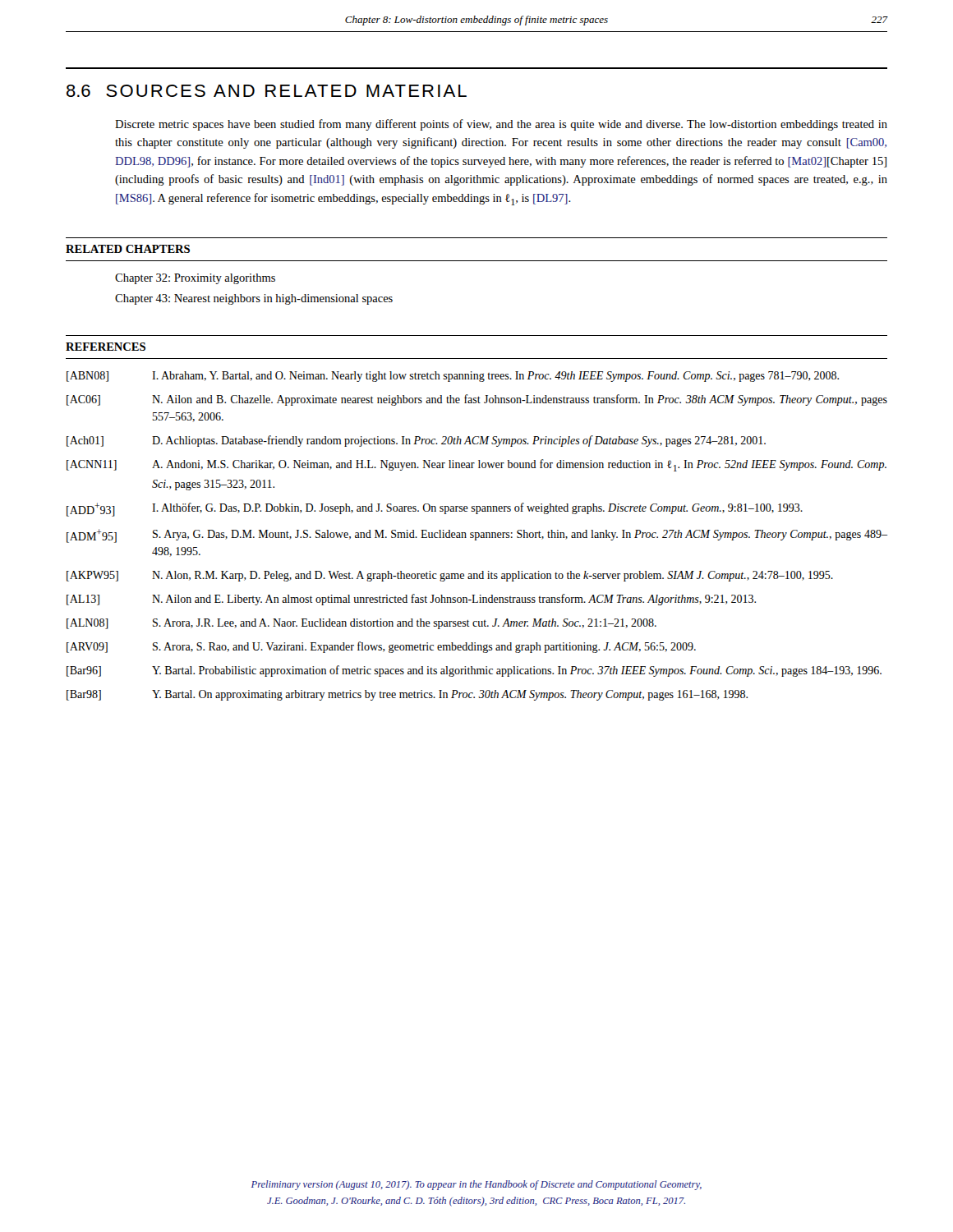The width and height of the screenshot is (953, 1232).
Task: Navigate to the region starting "[ABN08] I. Abraham, Y."
Action: 476,376
